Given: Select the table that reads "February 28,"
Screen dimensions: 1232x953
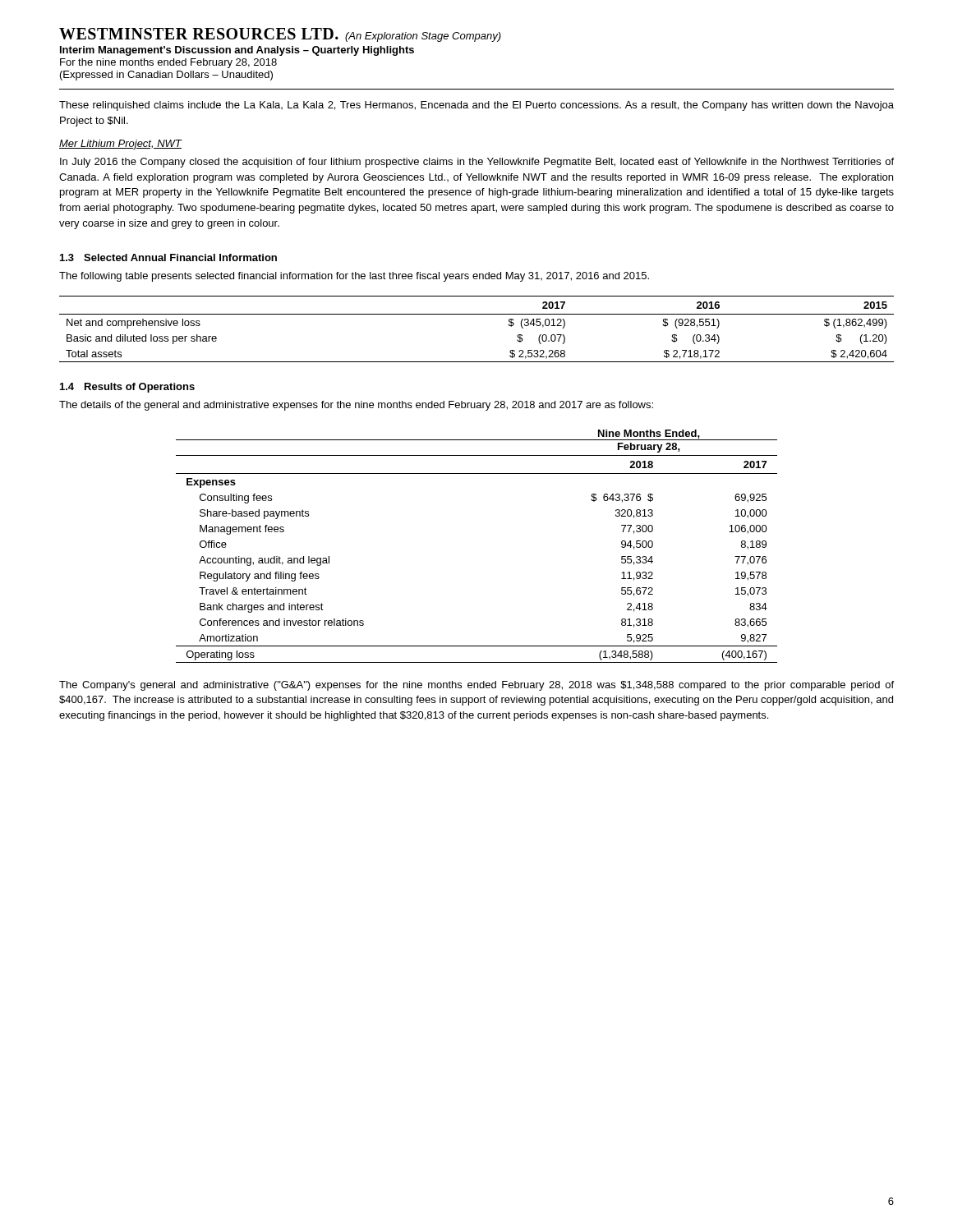Looking at the screenshot, I should (476, 543).
